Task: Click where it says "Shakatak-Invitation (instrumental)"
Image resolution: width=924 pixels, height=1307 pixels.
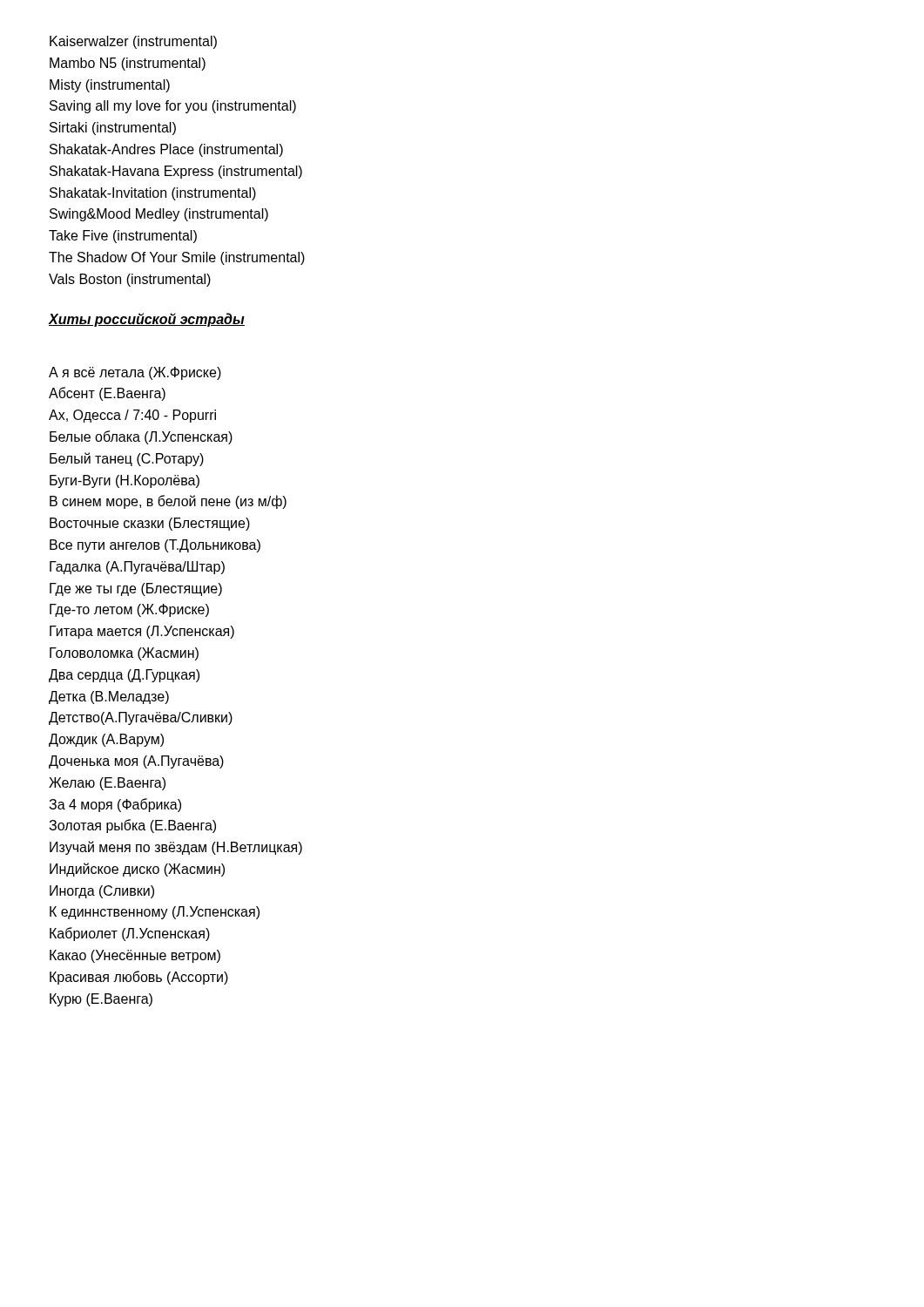Action: 153,194
